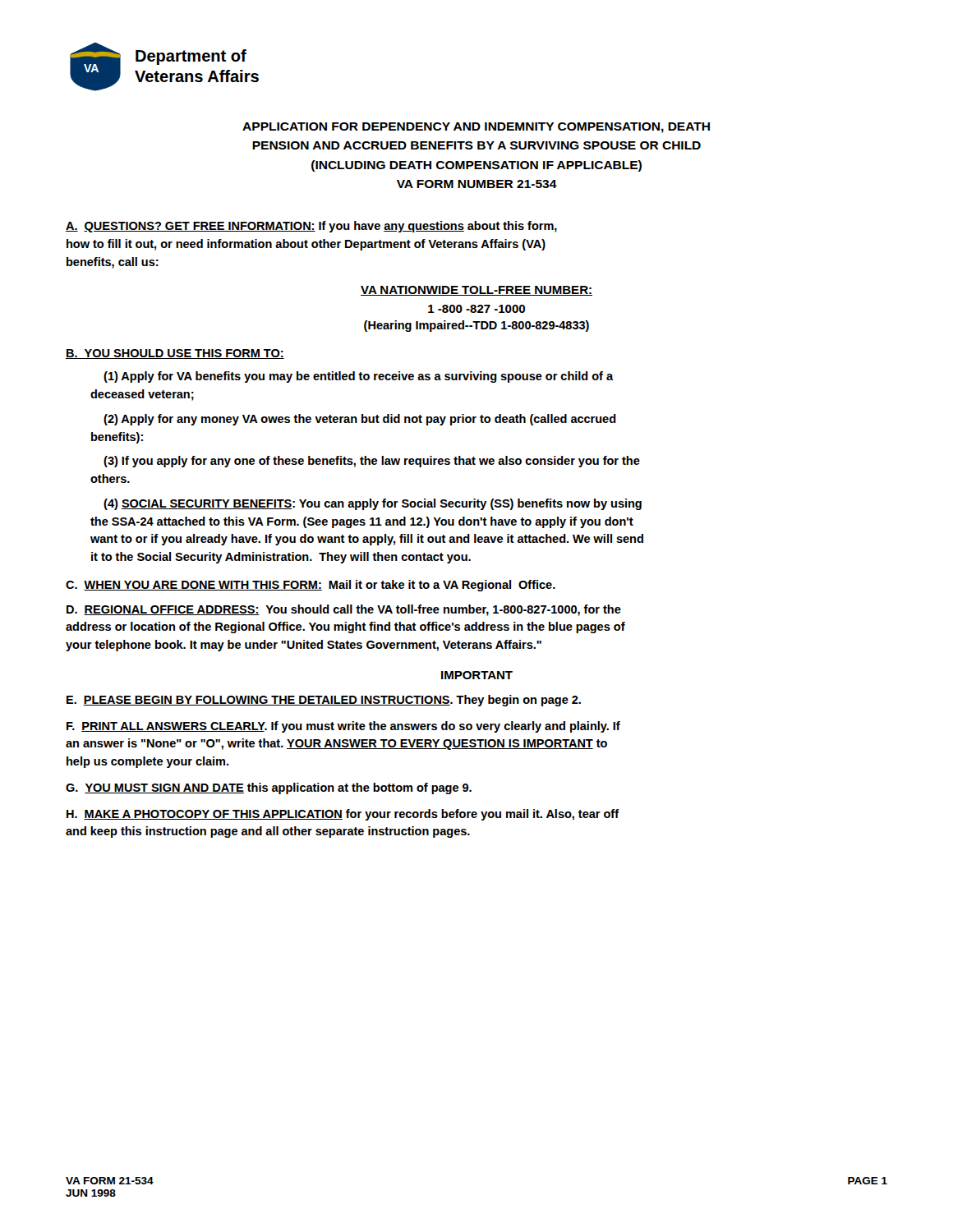This screenshot has height=1232, width=953.
Task: Click on the text block starting "F. PRINT ALL ANSWERS"
Action: [343, 744]
